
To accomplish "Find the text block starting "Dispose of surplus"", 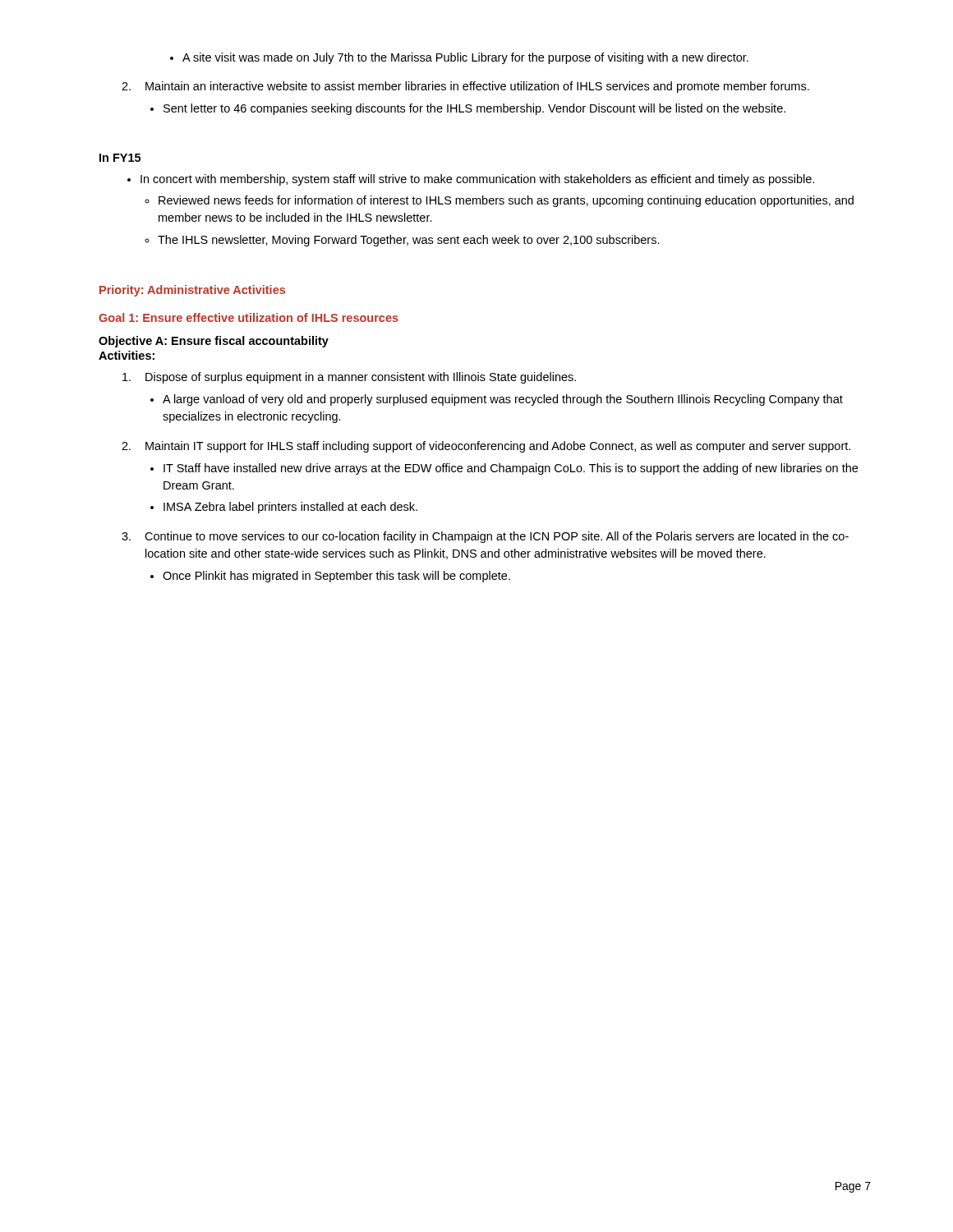I will pos(496,399).
